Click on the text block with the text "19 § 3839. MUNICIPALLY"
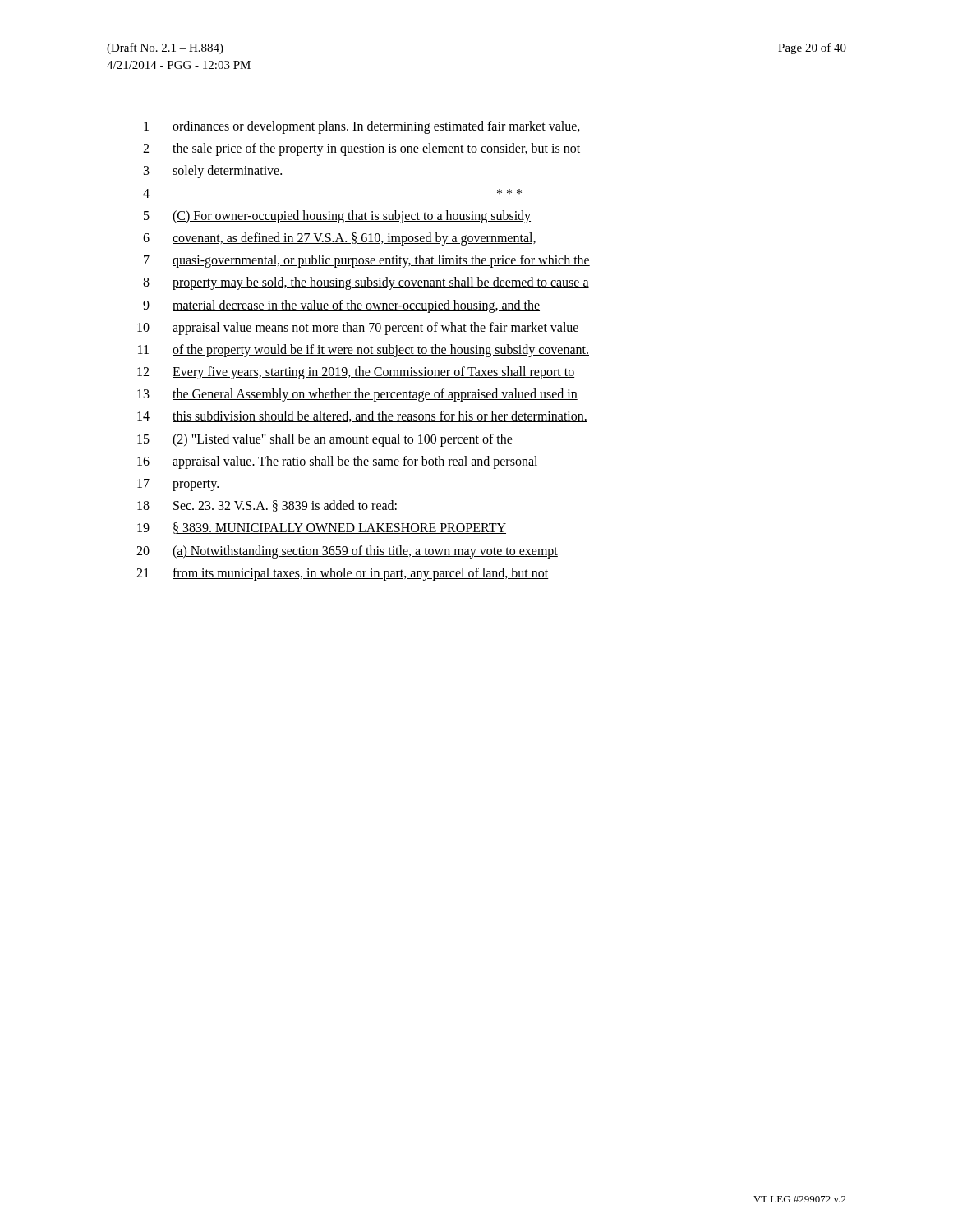953x1232 pixels. pos(476,528)
